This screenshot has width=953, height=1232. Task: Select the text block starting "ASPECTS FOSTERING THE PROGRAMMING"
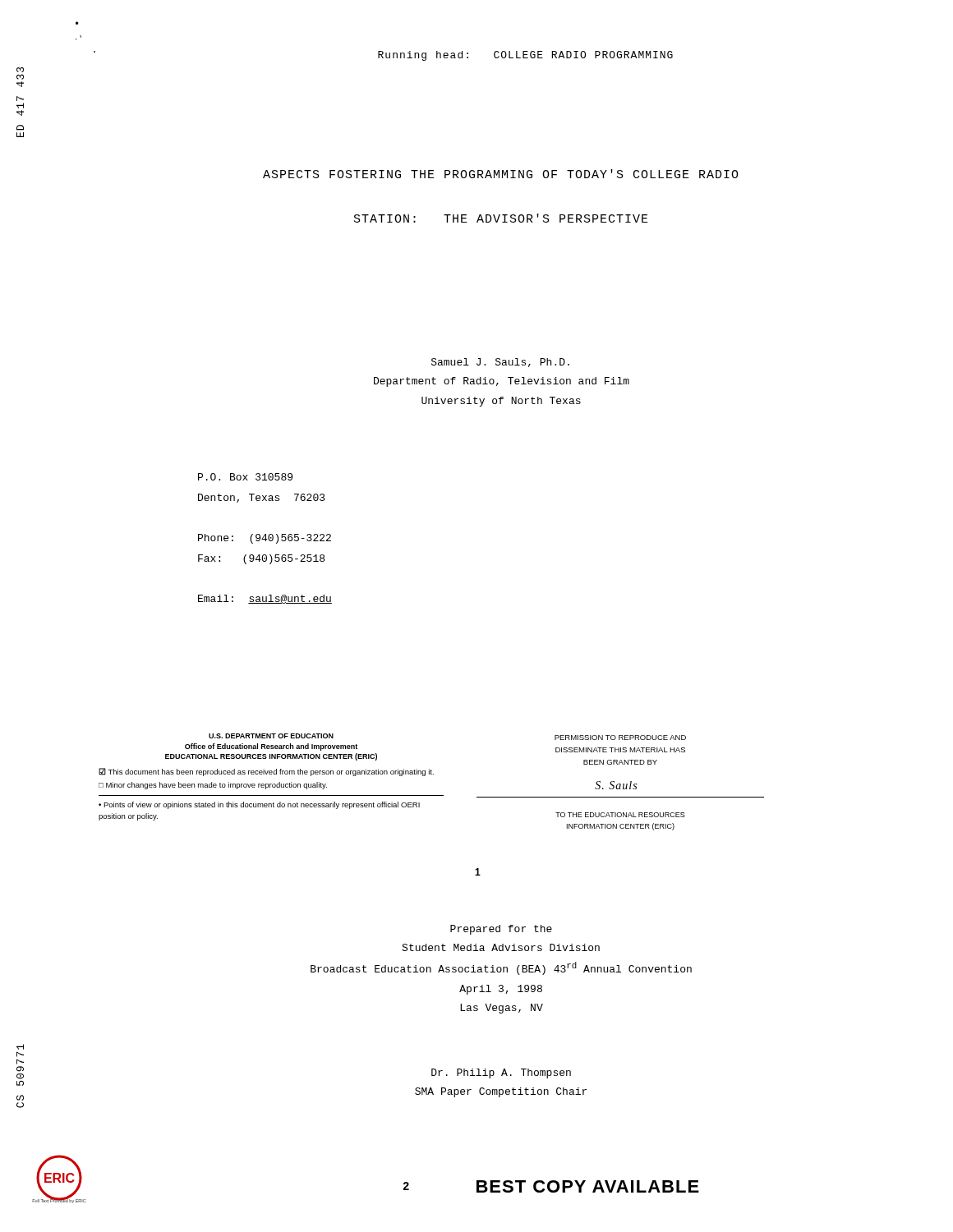coord(501,174)
